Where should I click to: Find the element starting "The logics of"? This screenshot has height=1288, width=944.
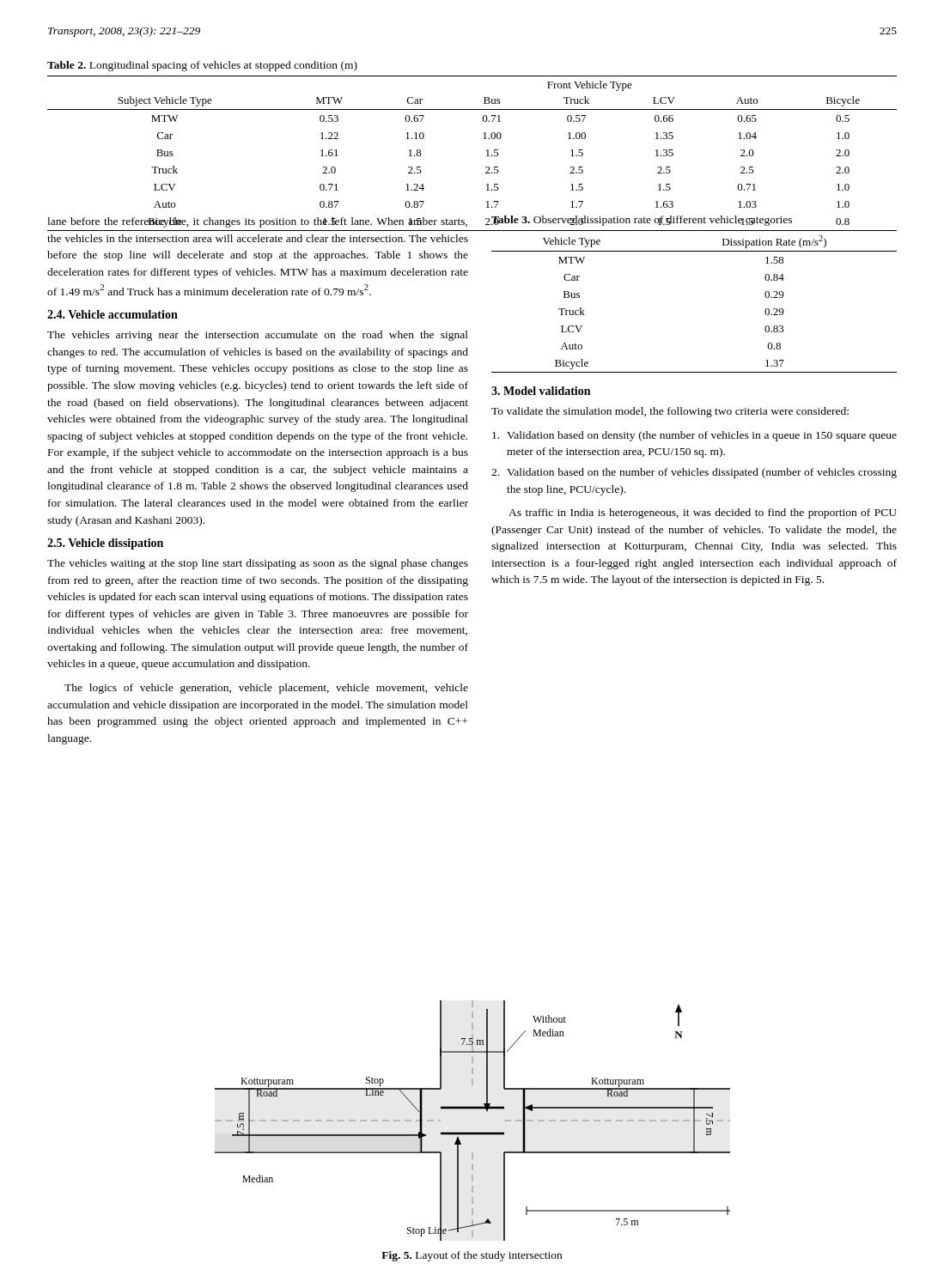pyautogui.click(x=258, y=713)
